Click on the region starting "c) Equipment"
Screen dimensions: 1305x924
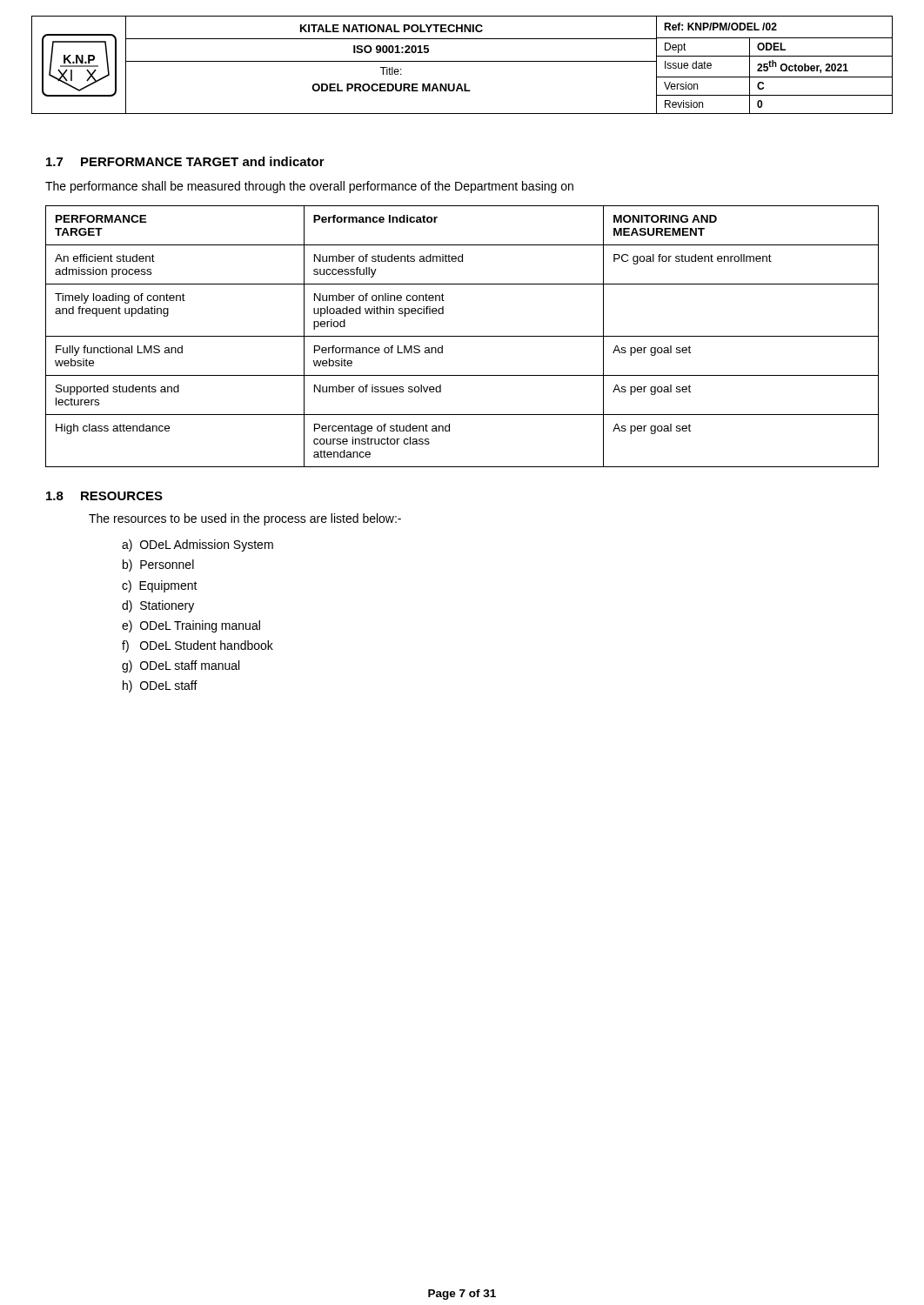159,585
